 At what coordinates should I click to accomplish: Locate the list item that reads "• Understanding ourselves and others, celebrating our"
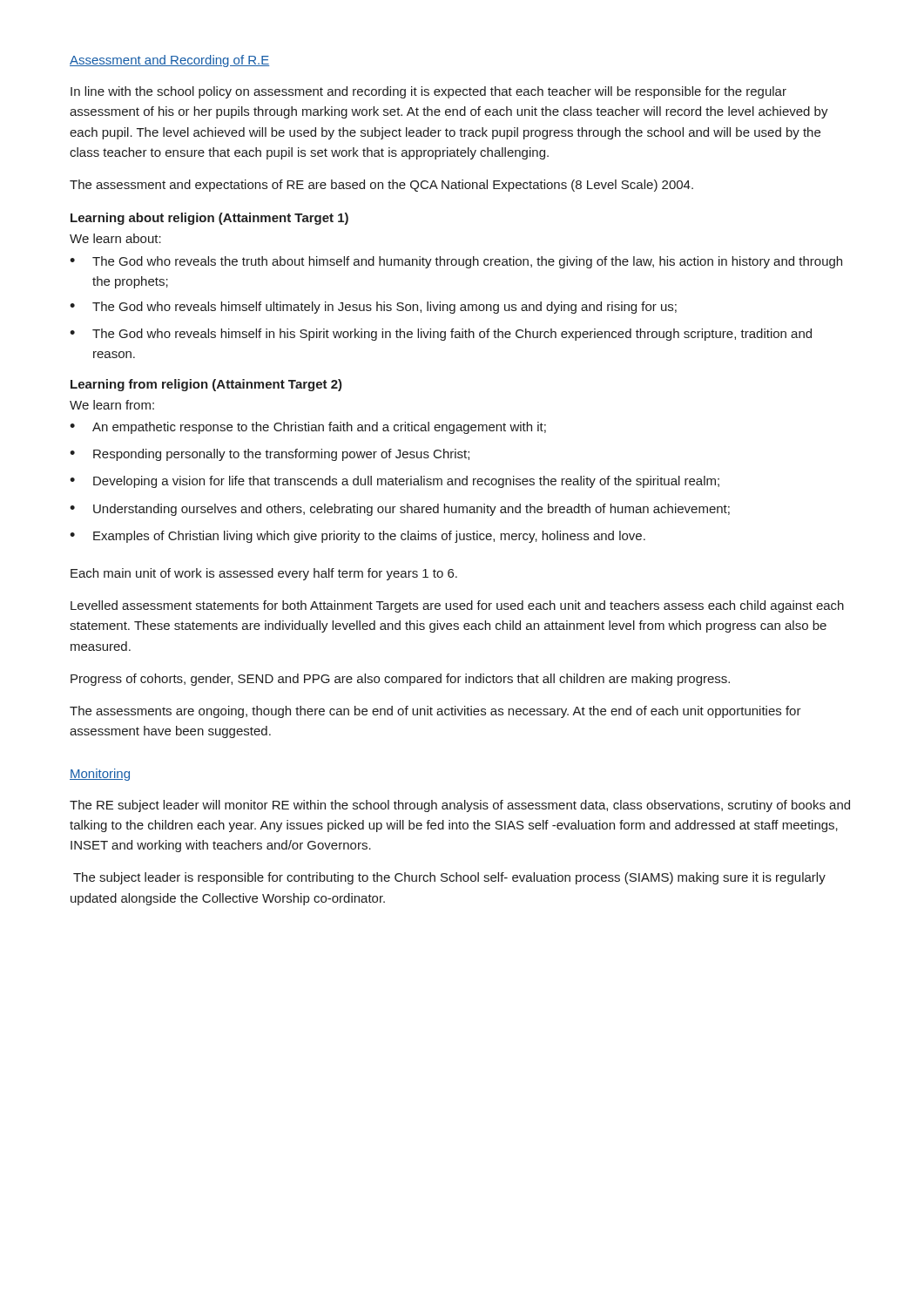click(462, 508)
